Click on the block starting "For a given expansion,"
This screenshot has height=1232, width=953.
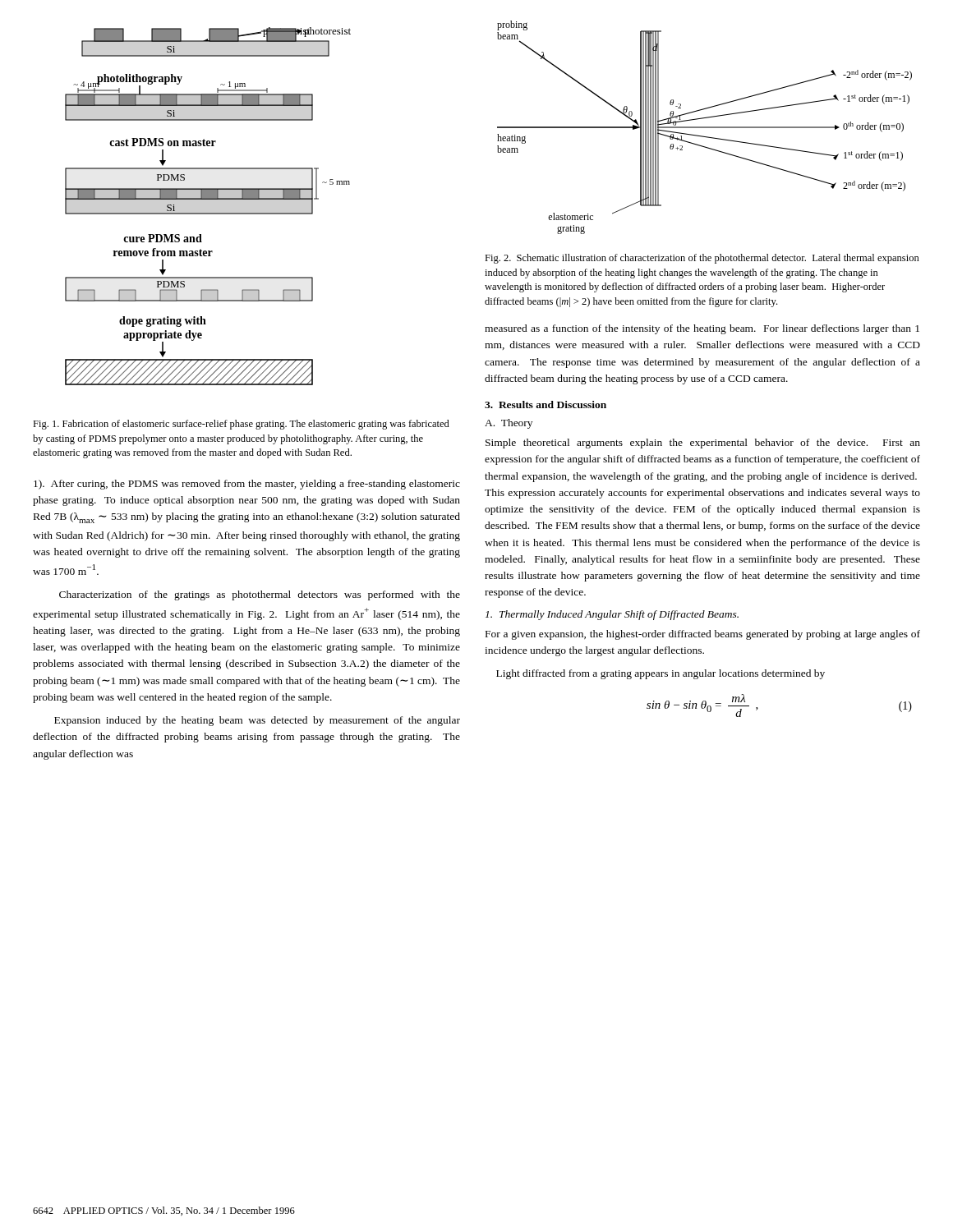pos(702,642)
